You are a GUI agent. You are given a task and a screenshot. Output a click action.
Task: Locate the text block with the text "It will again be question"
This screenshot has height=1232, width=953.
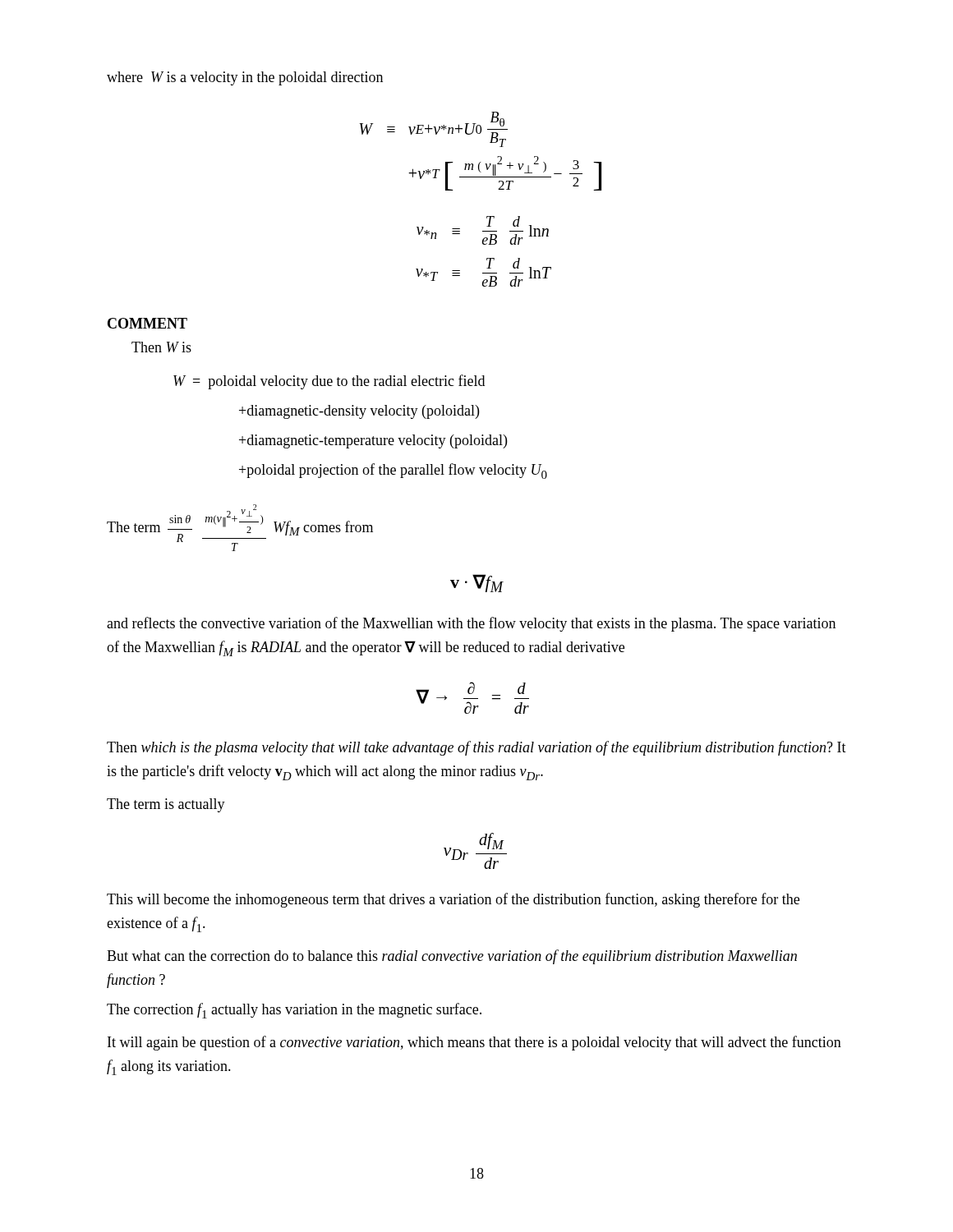[474, 1056]
